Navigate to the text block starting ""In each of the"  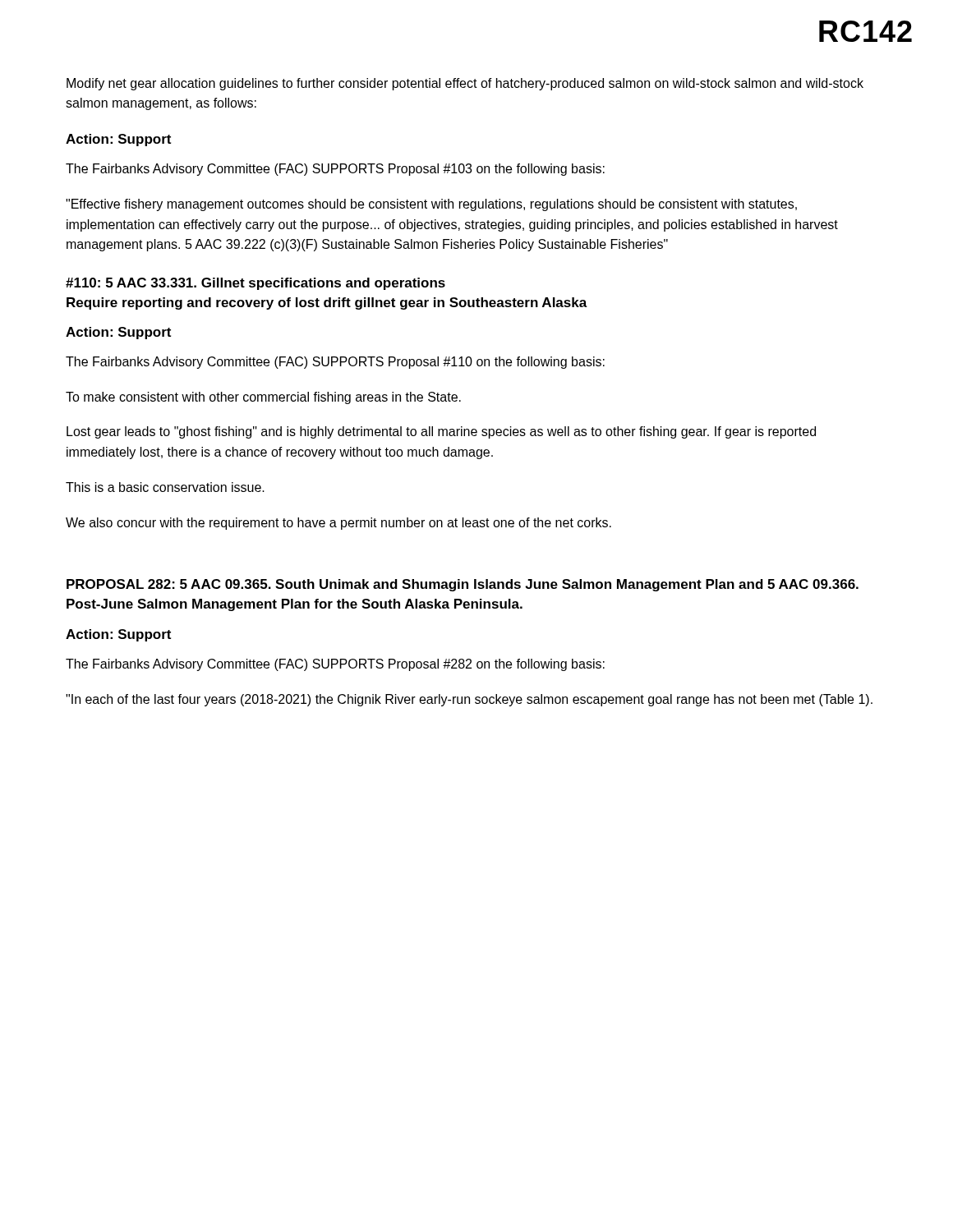click(470, 699)
